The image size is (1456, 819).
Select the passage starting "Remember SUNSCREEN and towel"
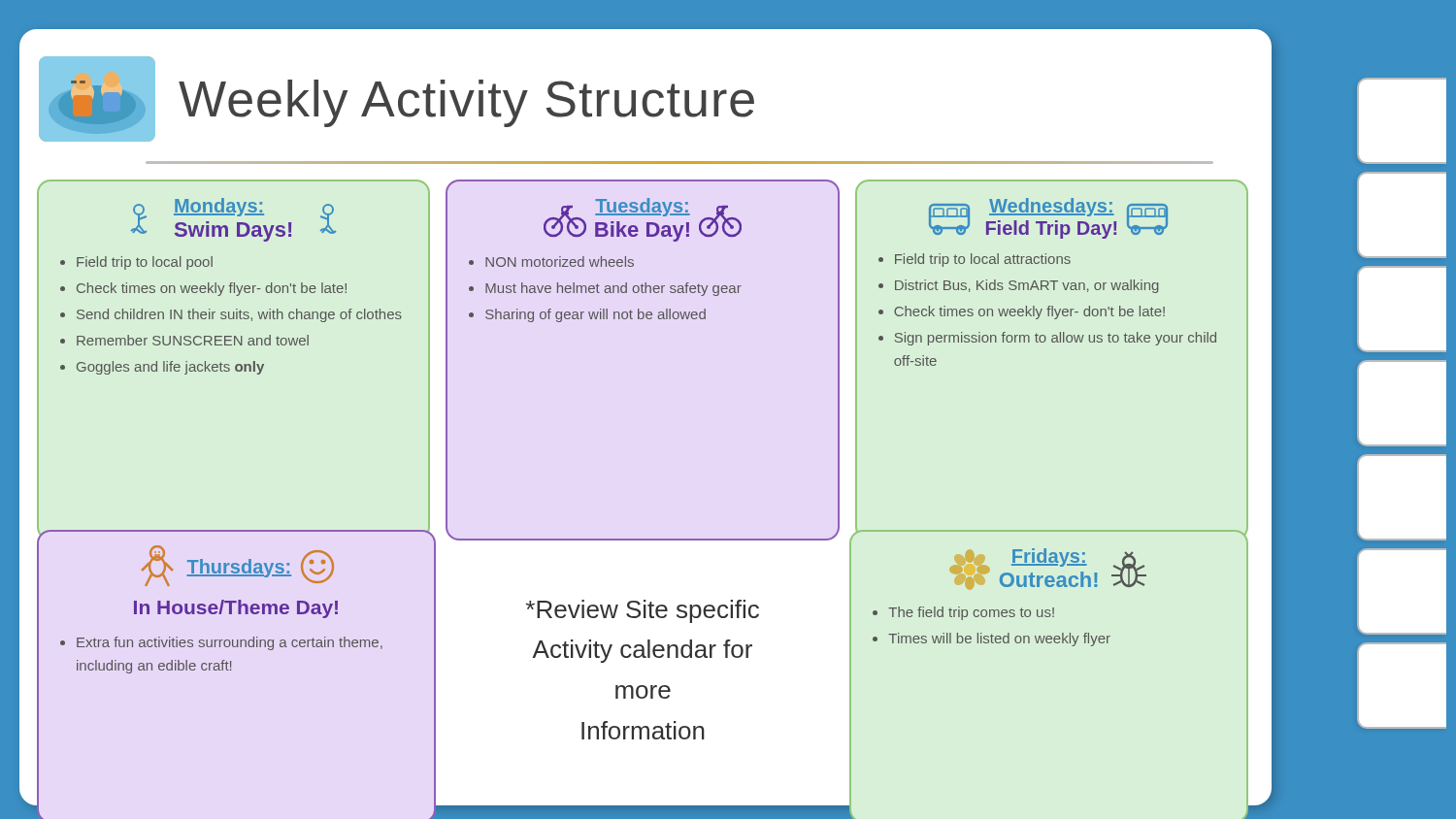(193, 340)
